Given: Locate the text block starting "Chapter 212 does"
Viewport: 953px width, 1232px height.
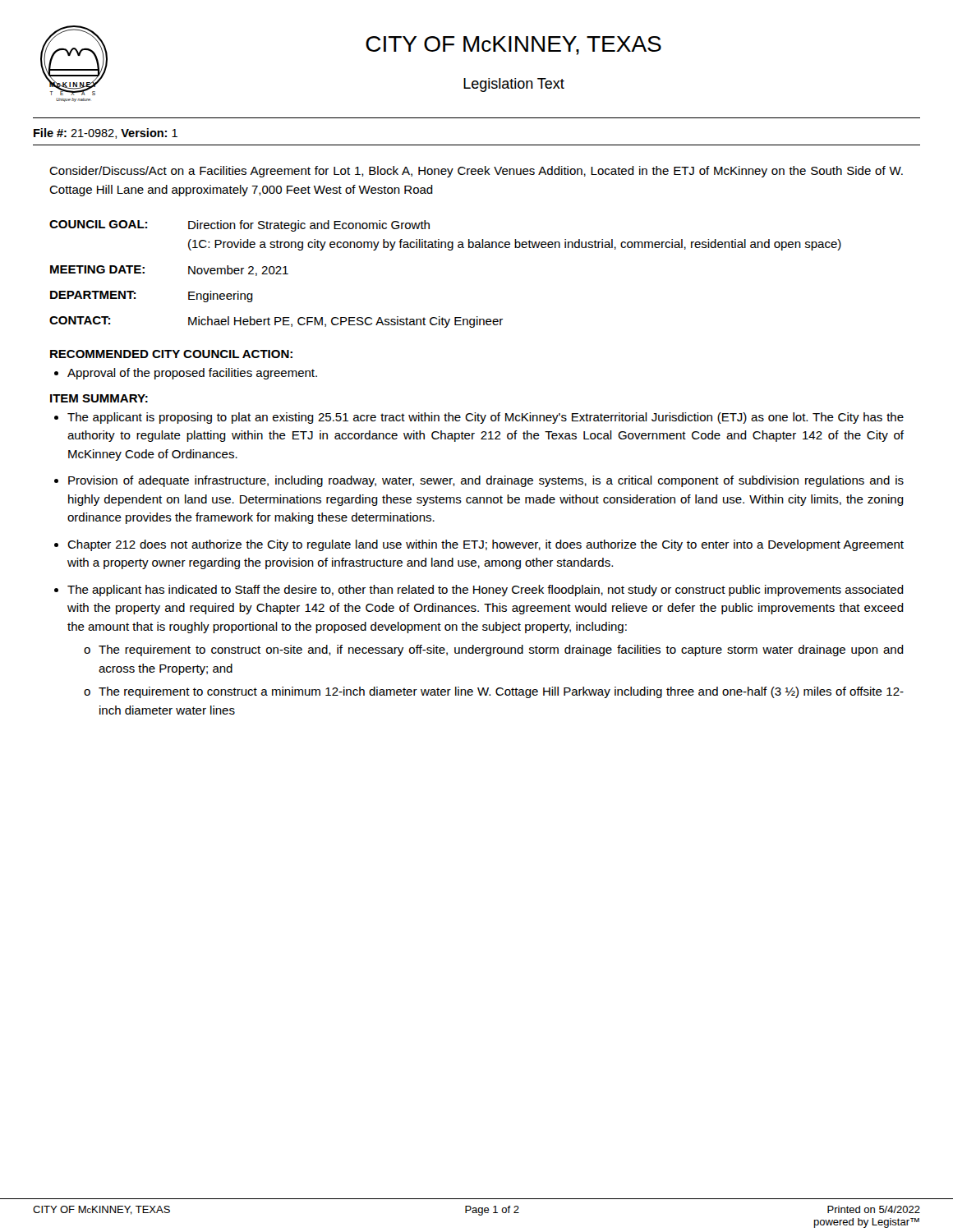Looking at the screenshot, I should pos(486,553).
